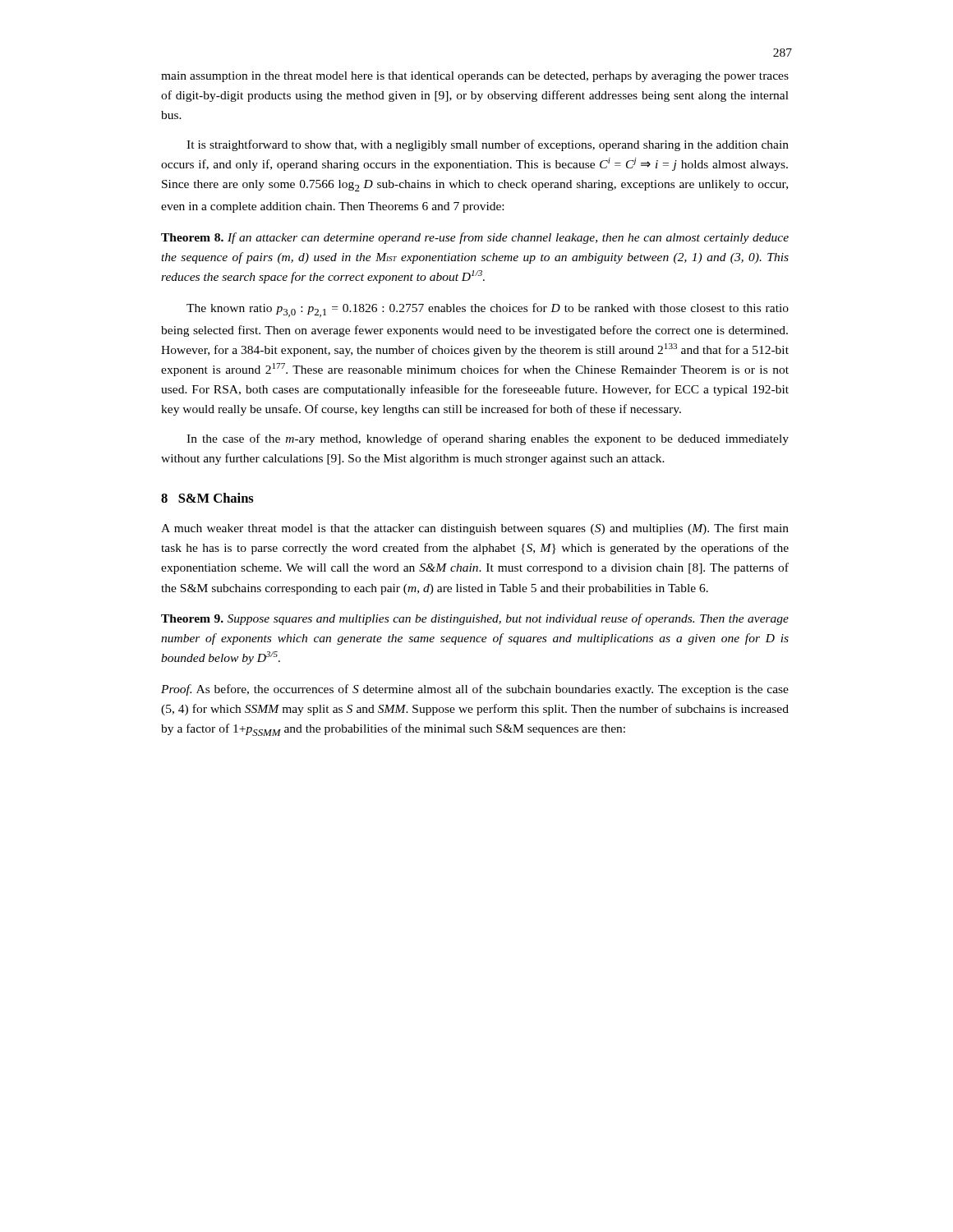This screenshot has height=1232, width=953.
Task: Locate the block of text that opens with "Theorem 9. Suppose squares and"
Action: tap(475, 639)
